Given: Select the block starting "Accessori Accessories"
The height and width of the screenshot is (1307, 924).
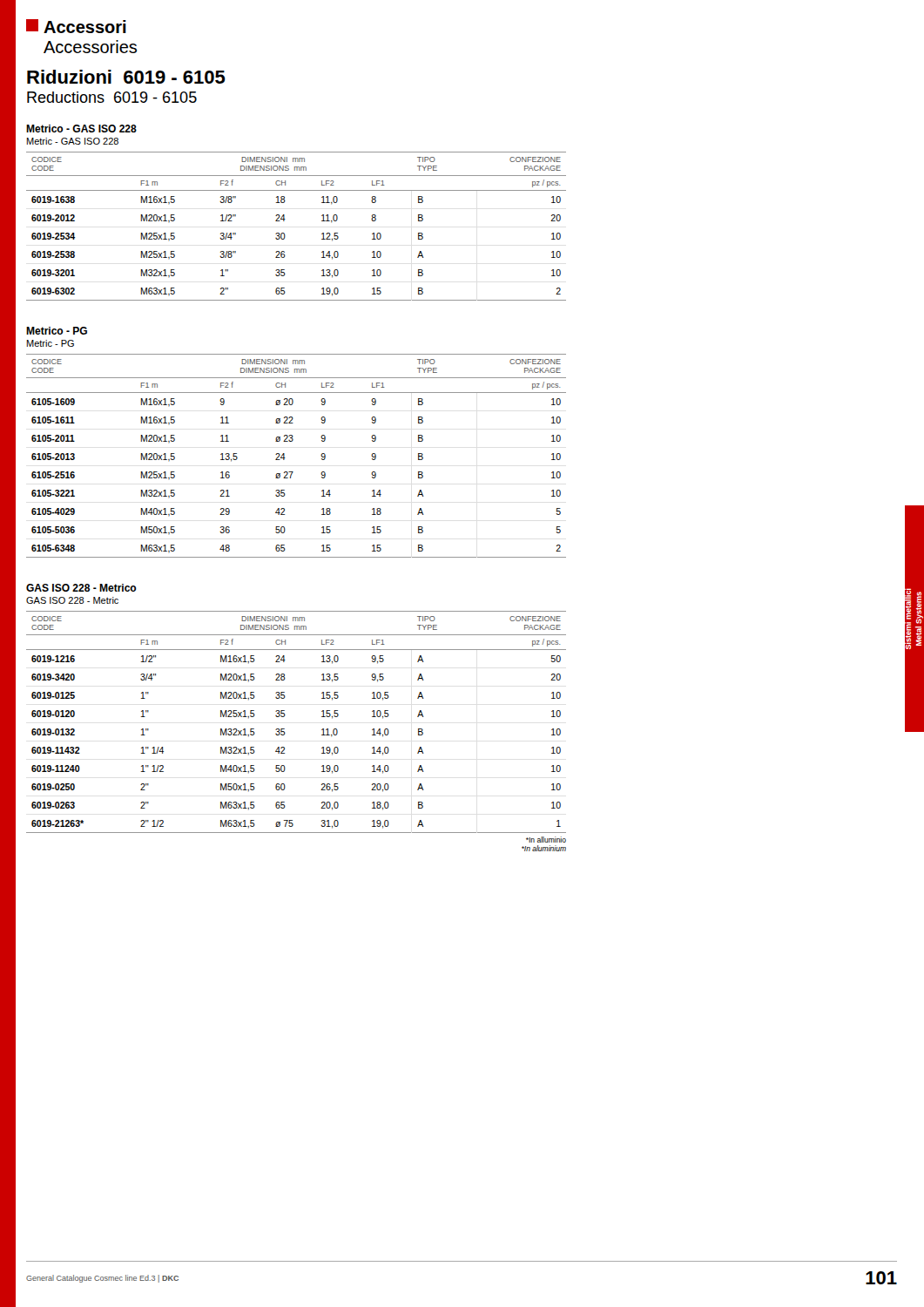Looking at the screenshot, I should tap(82, 37).
